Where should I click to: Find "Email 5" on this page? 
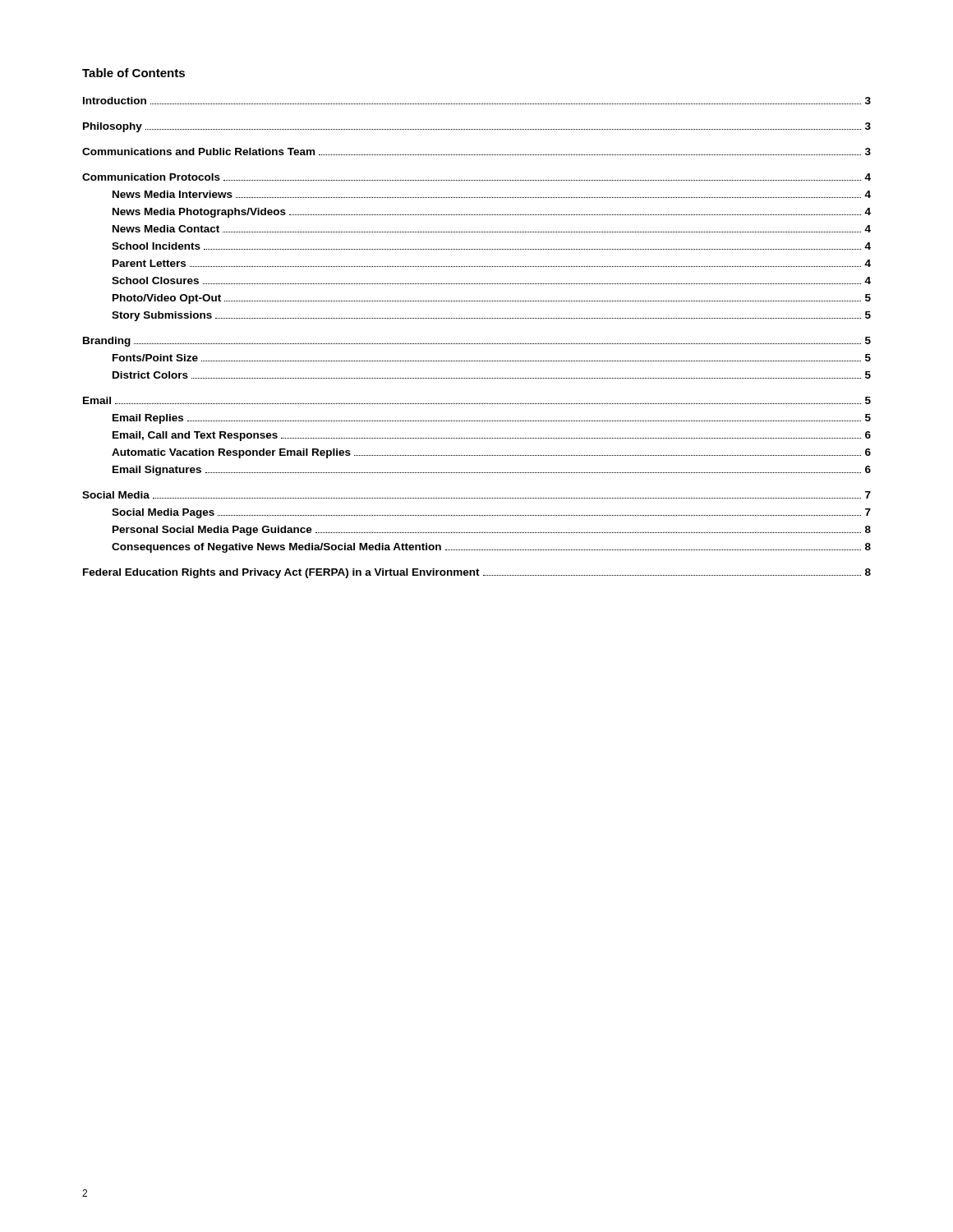pos(476,400)
